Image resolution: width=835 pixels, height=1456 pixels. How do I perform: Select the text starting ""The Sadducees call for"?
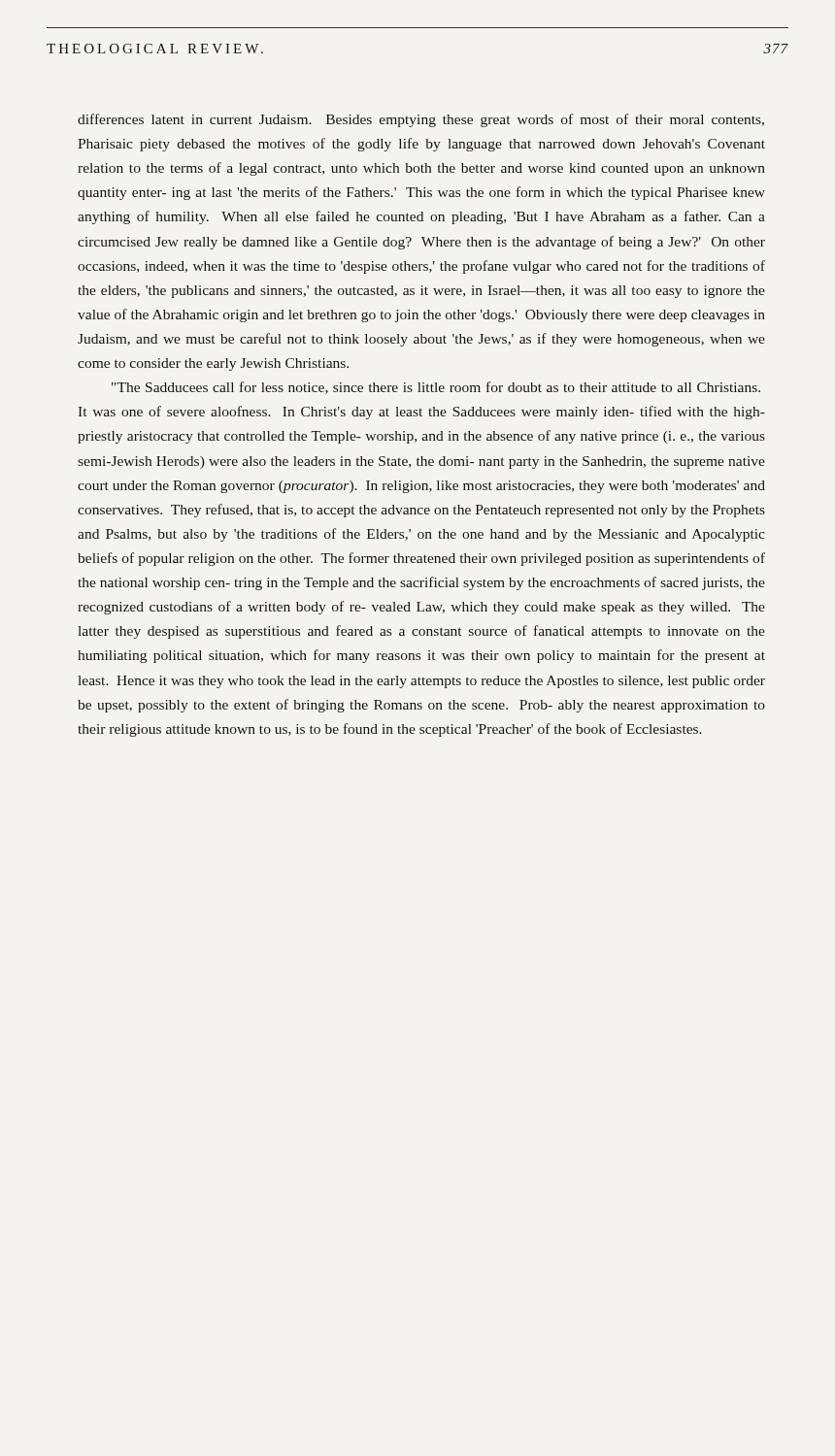pyautogui.click(x=421, y=558)
